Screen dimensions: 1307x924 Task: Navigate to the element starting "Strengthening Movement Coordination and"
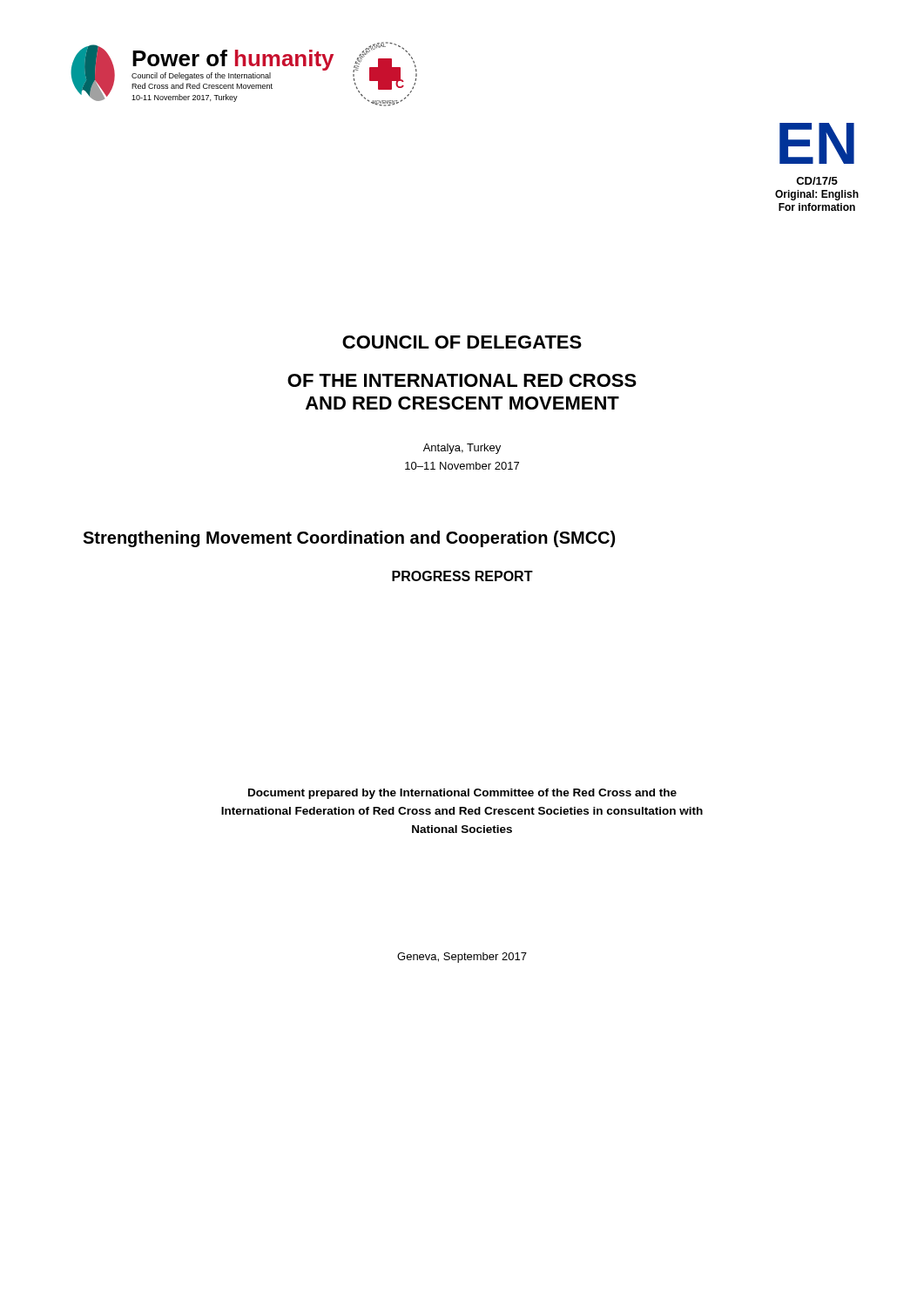(x=349, y=537)
